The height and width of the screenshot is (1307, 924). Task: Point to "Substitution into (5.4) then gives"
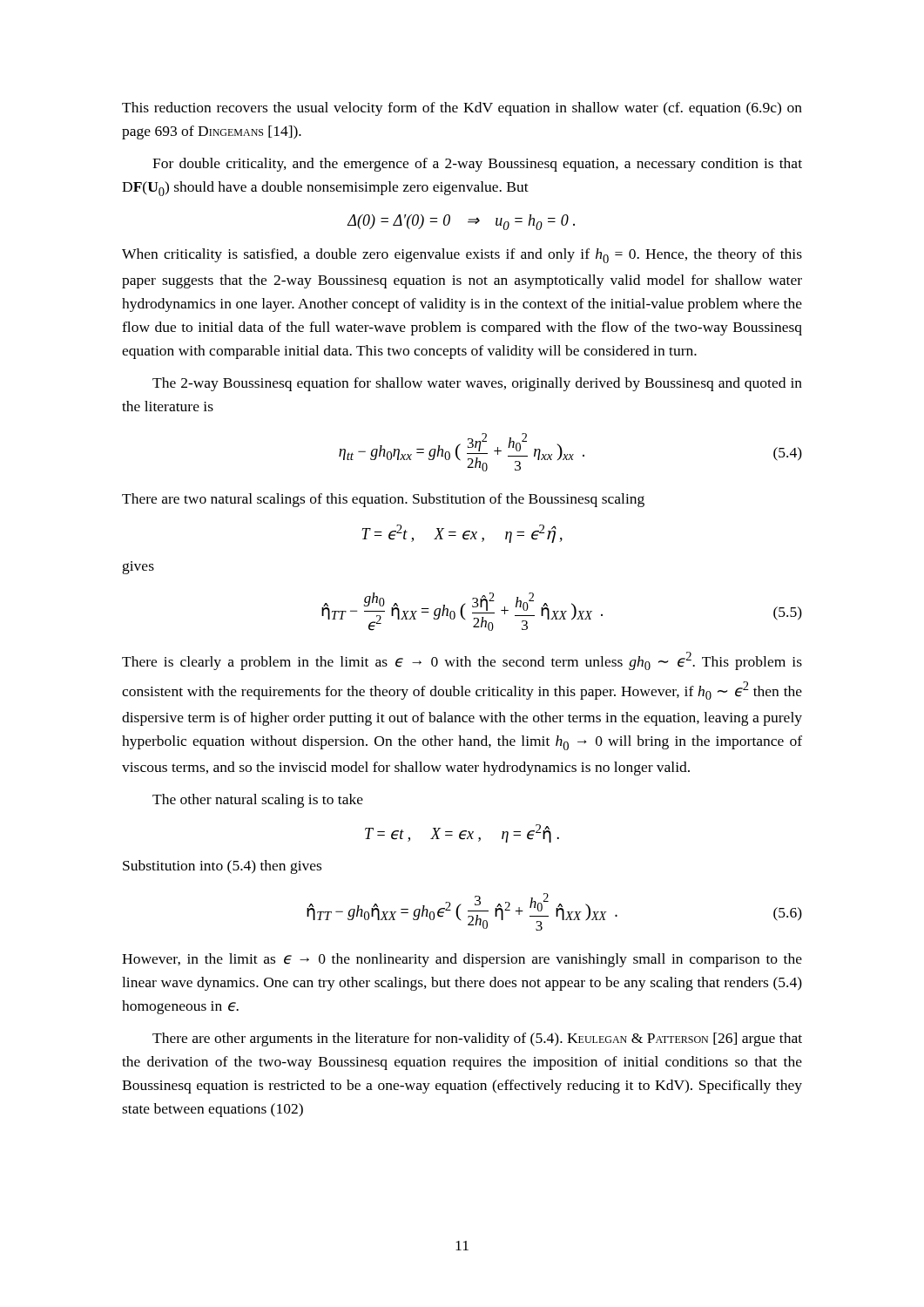click(x=222, y=867)
